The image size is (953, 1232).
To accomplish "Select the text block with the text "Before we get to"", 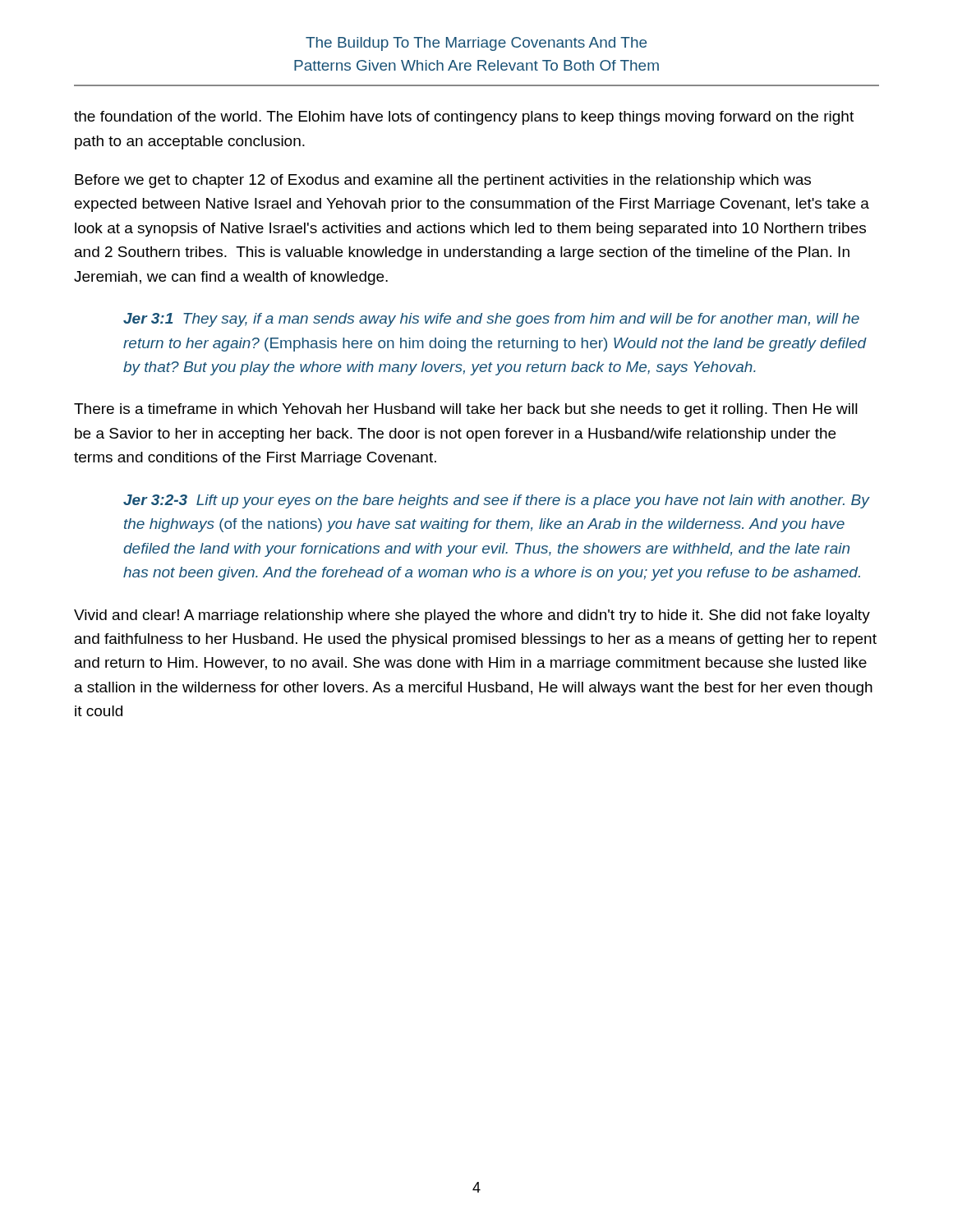I will pos(472,228).
